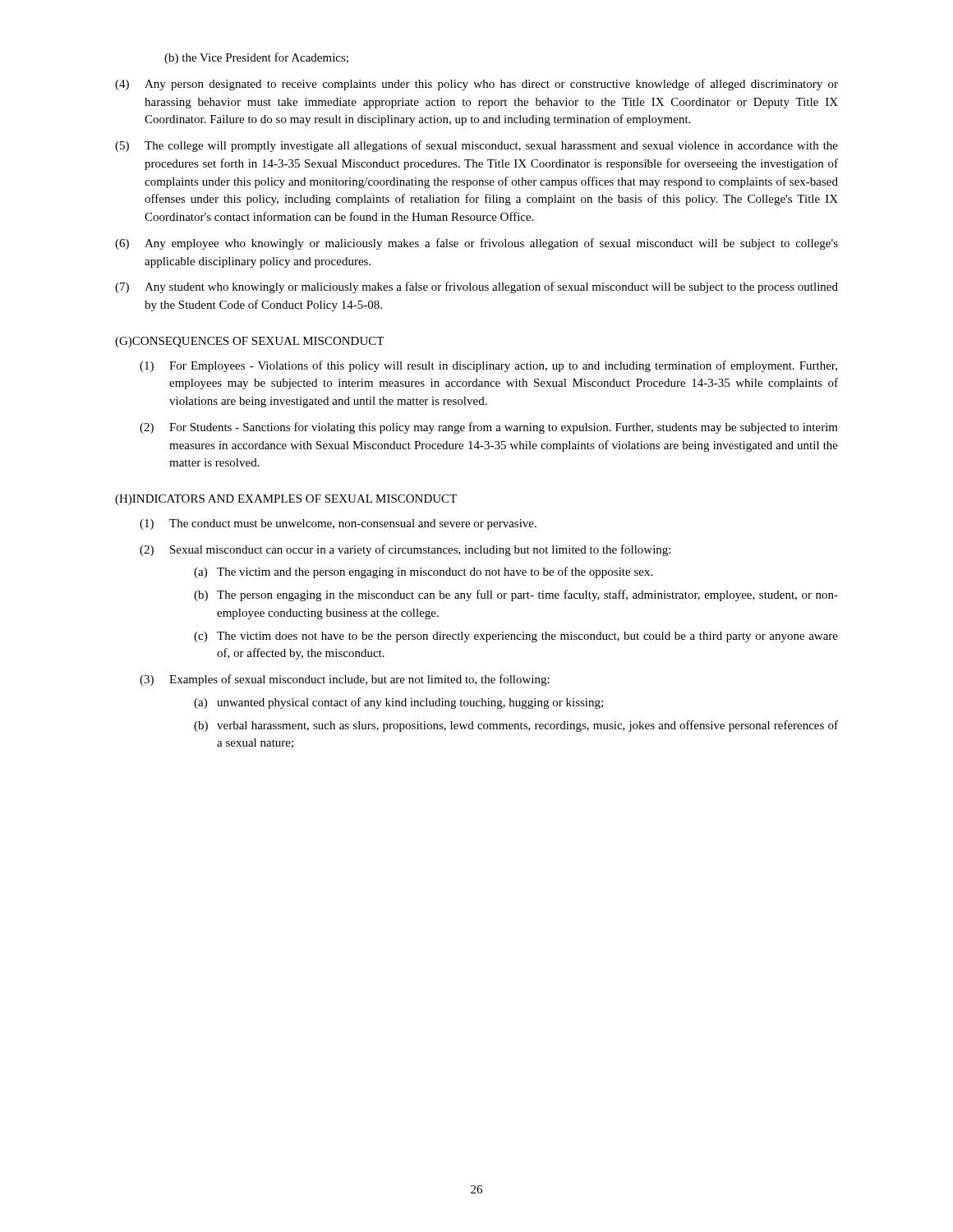Viewport: 953px width, 1232px height.
Task: Find the list item with the text "(2) Sexual misconduct can occur in"
Action: (489, 602)
